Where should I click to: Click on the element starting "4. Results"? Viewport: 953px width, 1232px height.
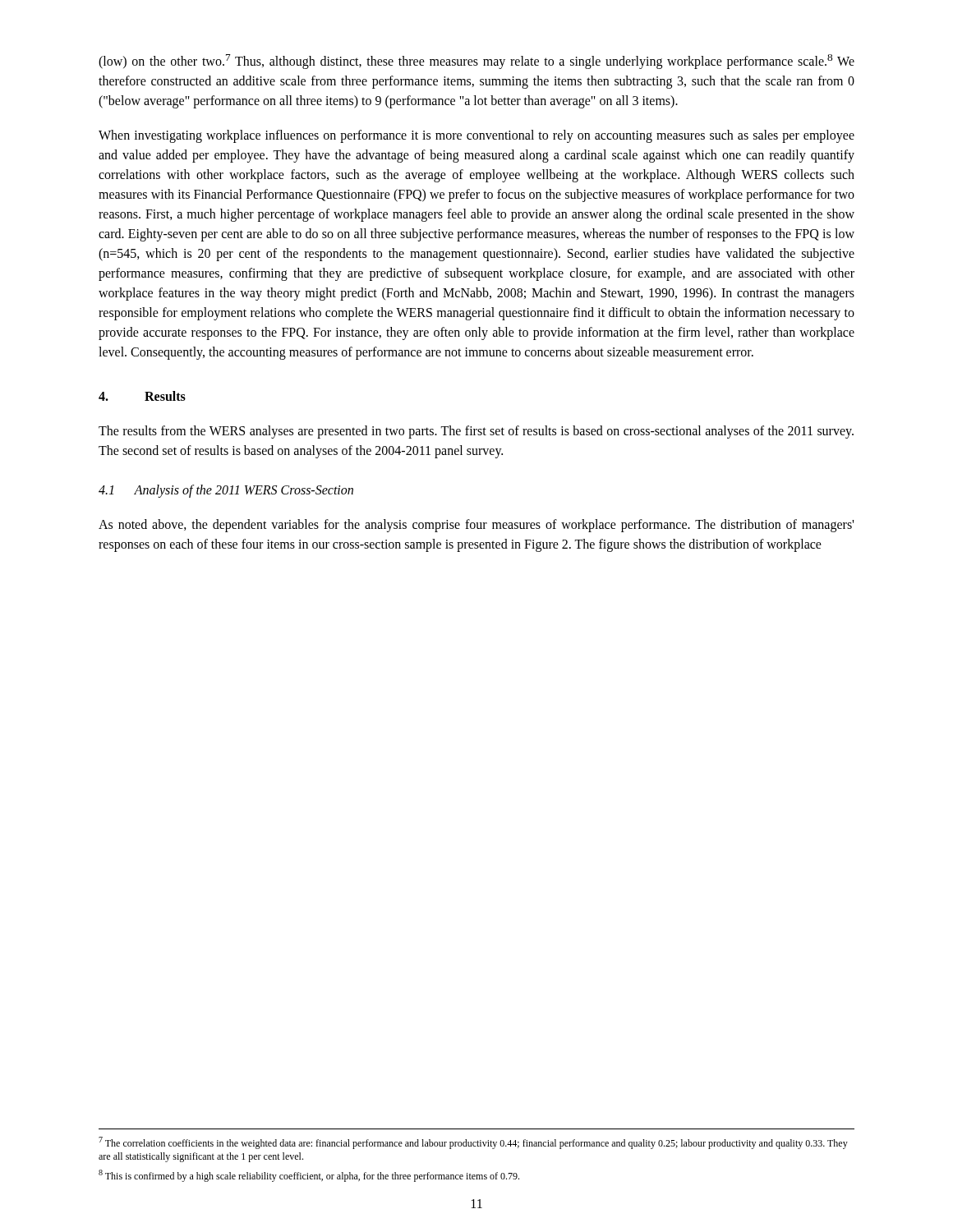tap(142, 397)
